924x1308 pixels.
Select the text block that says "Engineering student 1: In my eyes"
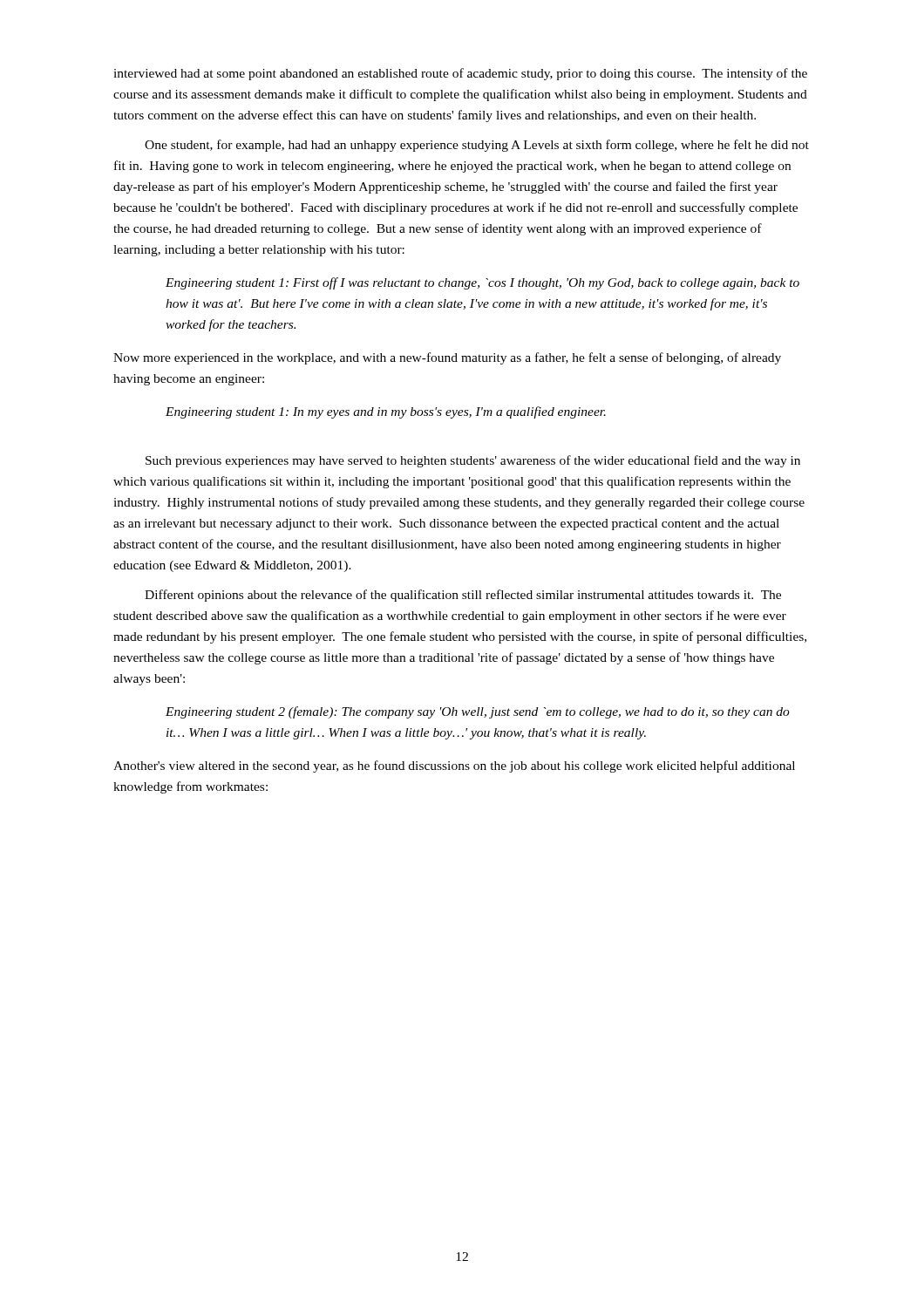(488, 412)
